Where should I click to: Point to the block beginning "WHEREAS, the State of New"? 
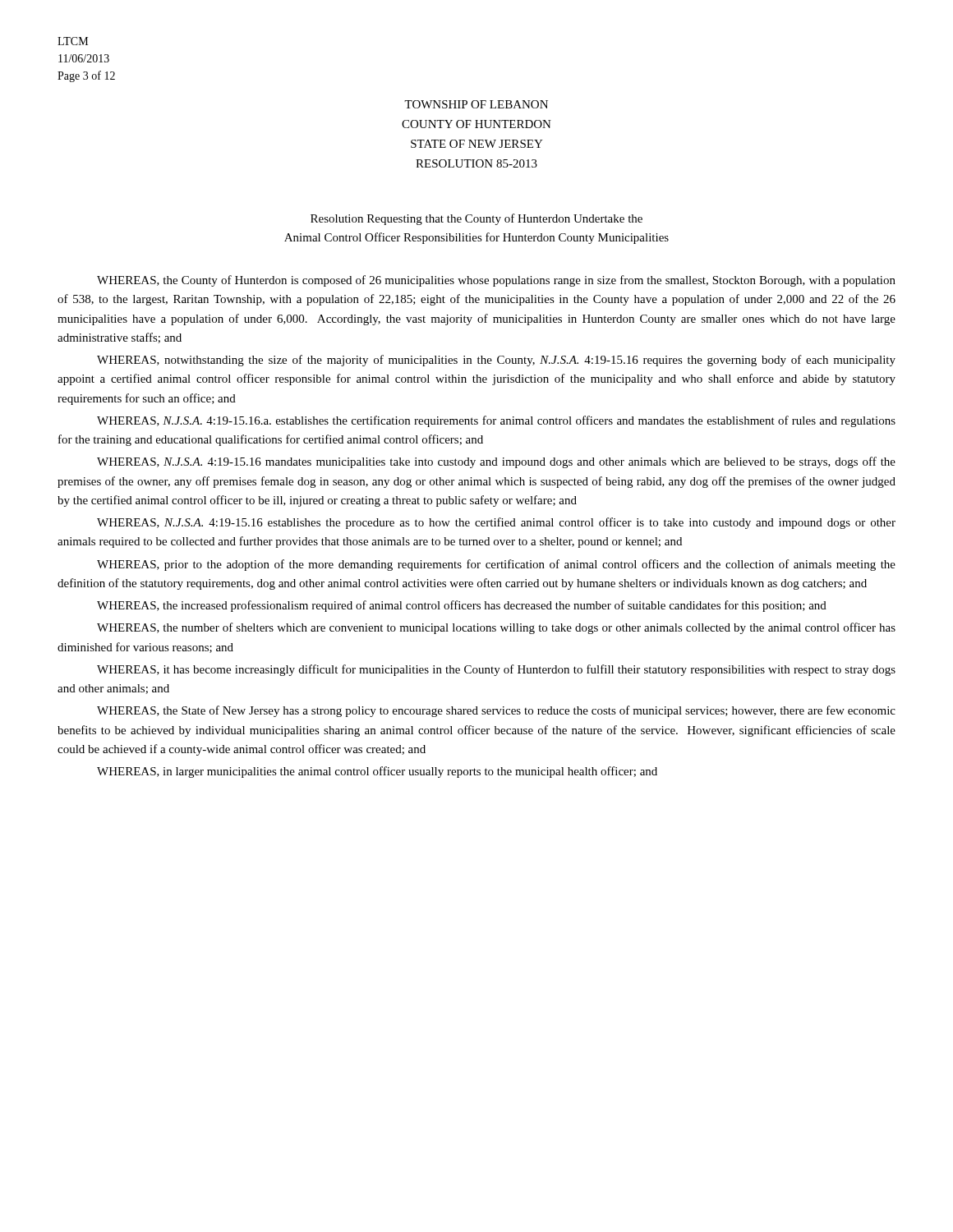click(476, 730)
